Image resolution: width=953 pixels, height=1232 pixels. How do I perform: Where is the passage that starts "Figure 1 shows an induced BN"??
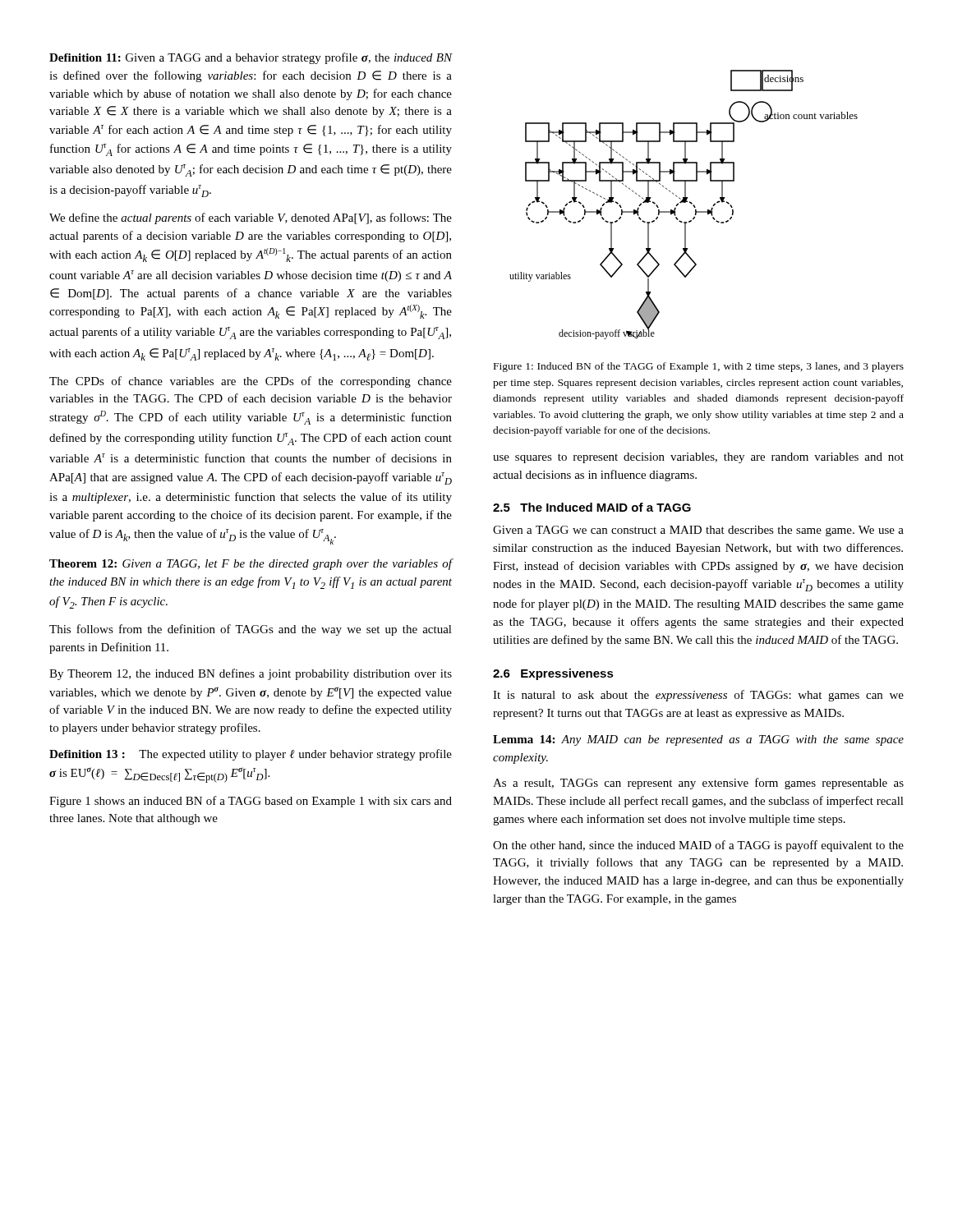pos(251,810)
